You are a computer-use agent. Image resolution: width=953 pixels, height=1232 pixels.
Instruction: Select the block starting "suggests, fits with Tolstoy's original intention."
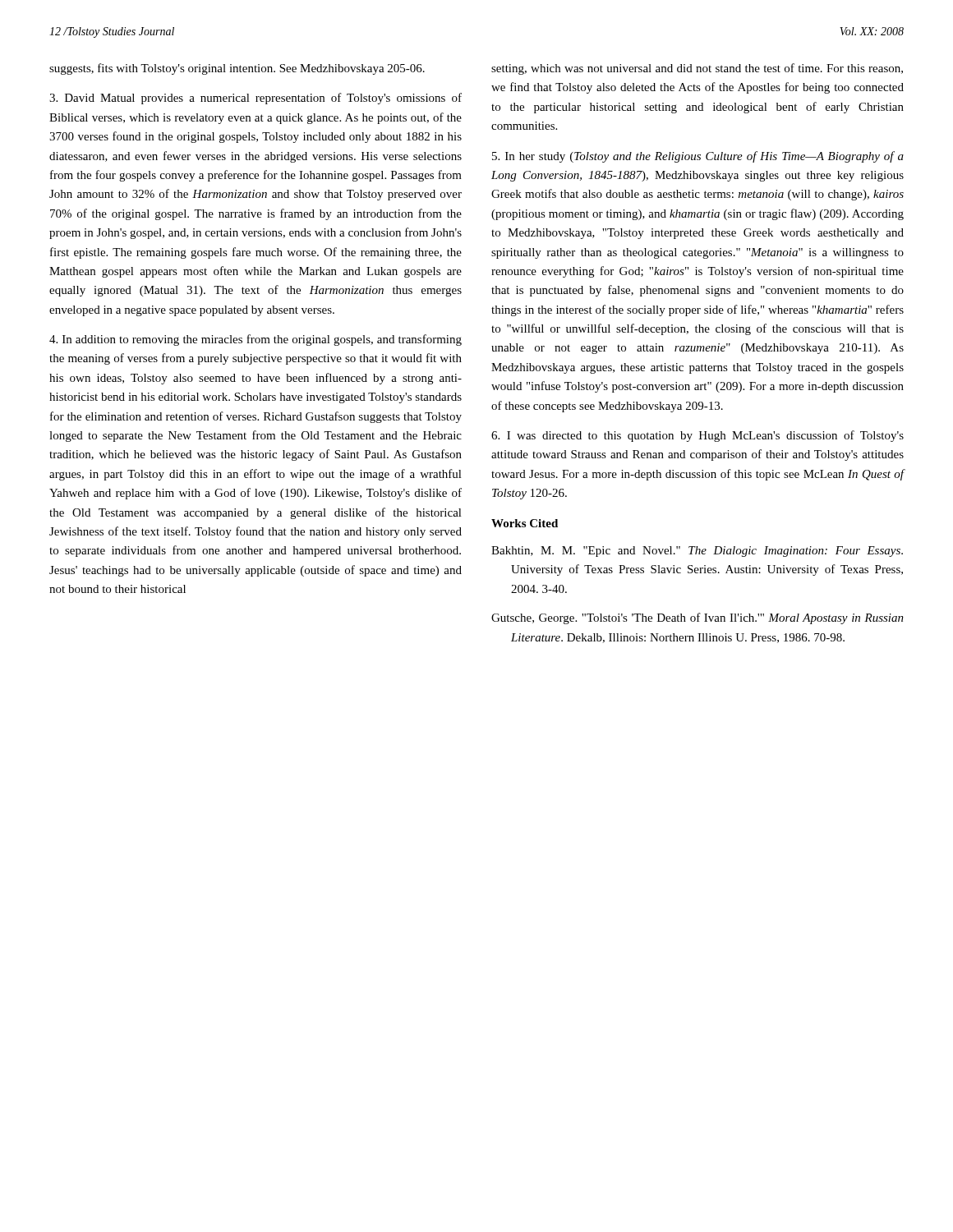point(255,69)
